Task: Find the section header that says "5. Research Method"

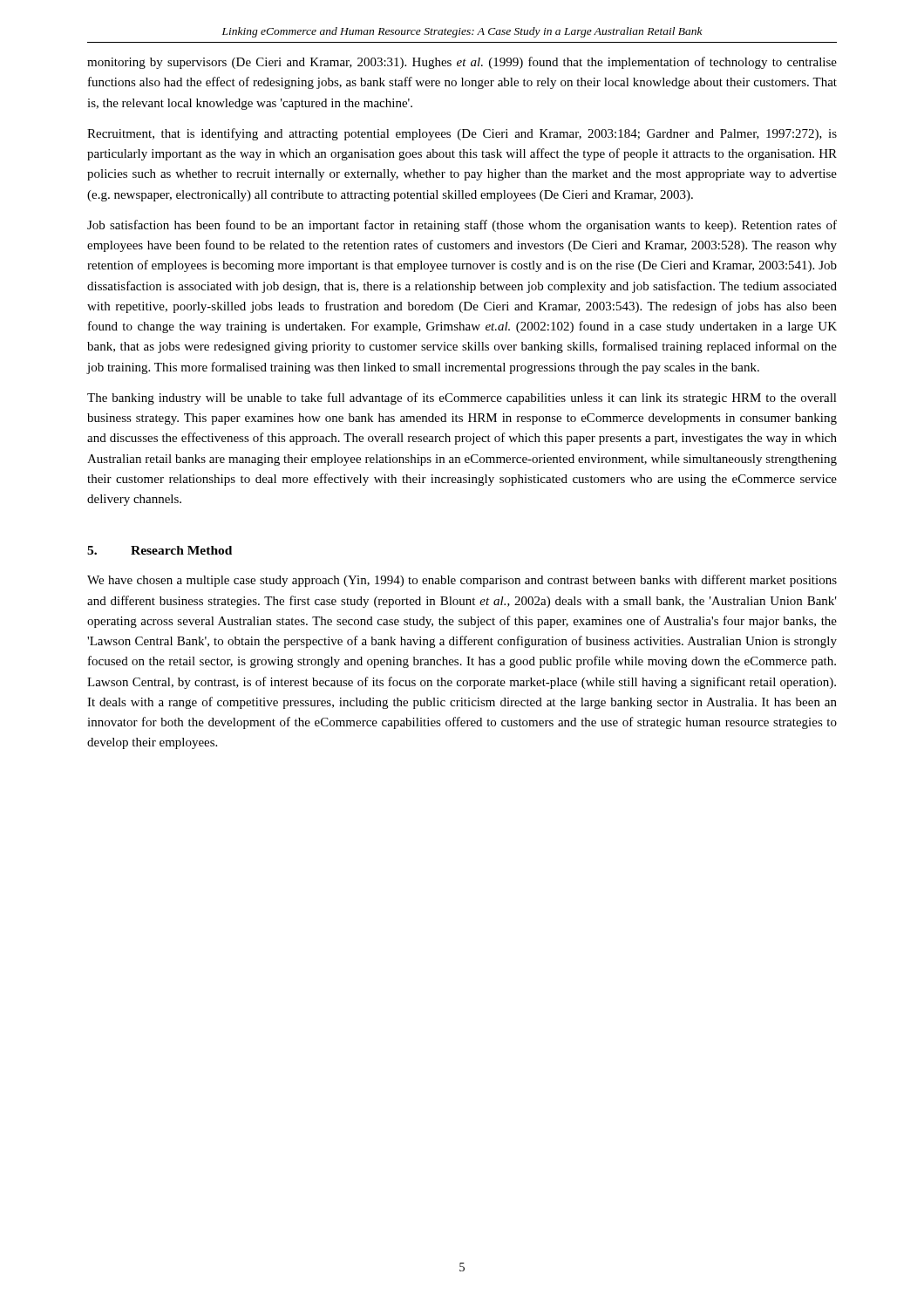Action: coord(160,550)
